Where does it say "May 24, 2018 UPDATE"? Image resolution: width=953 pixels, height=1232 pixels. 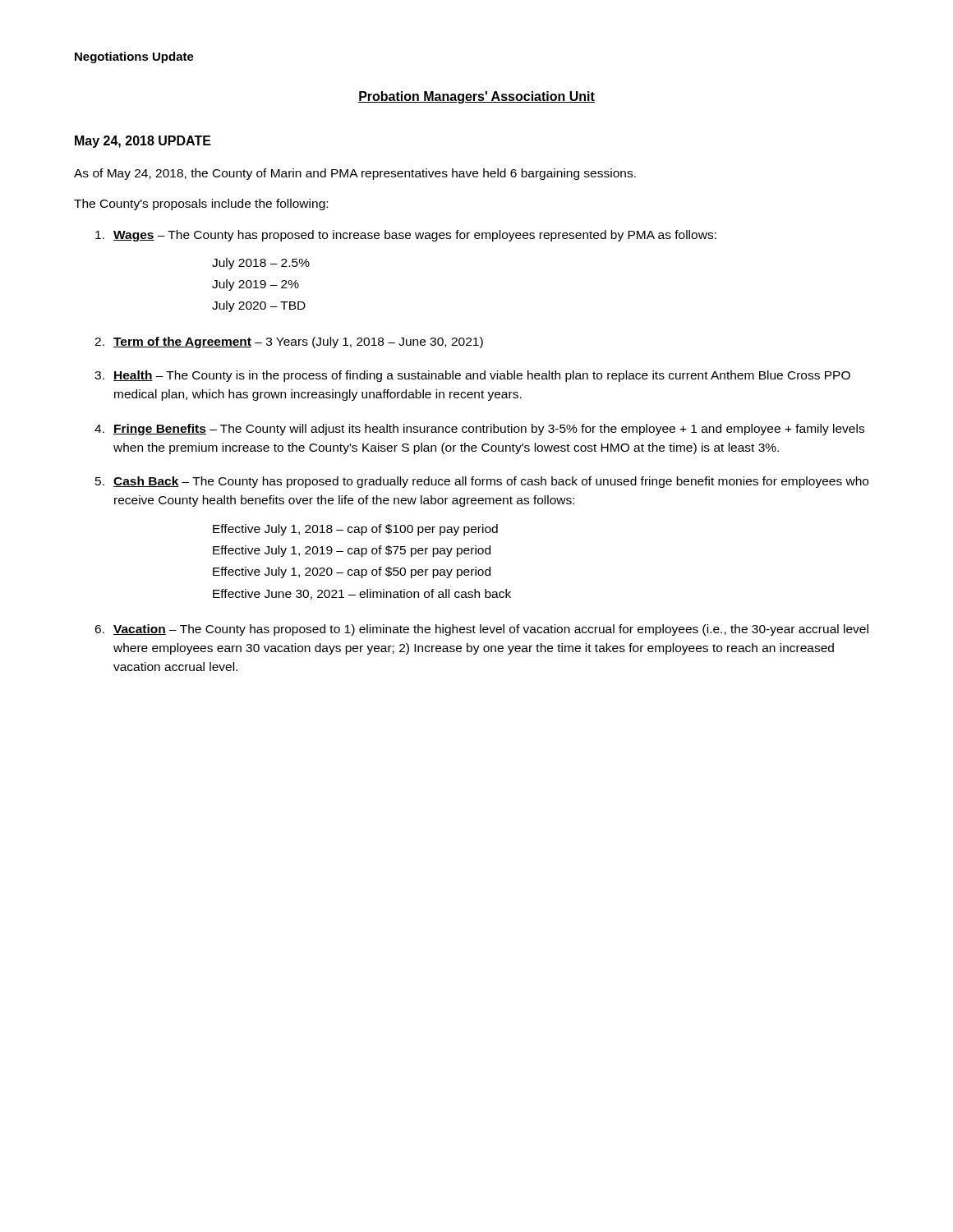click(x=143, y=141)
